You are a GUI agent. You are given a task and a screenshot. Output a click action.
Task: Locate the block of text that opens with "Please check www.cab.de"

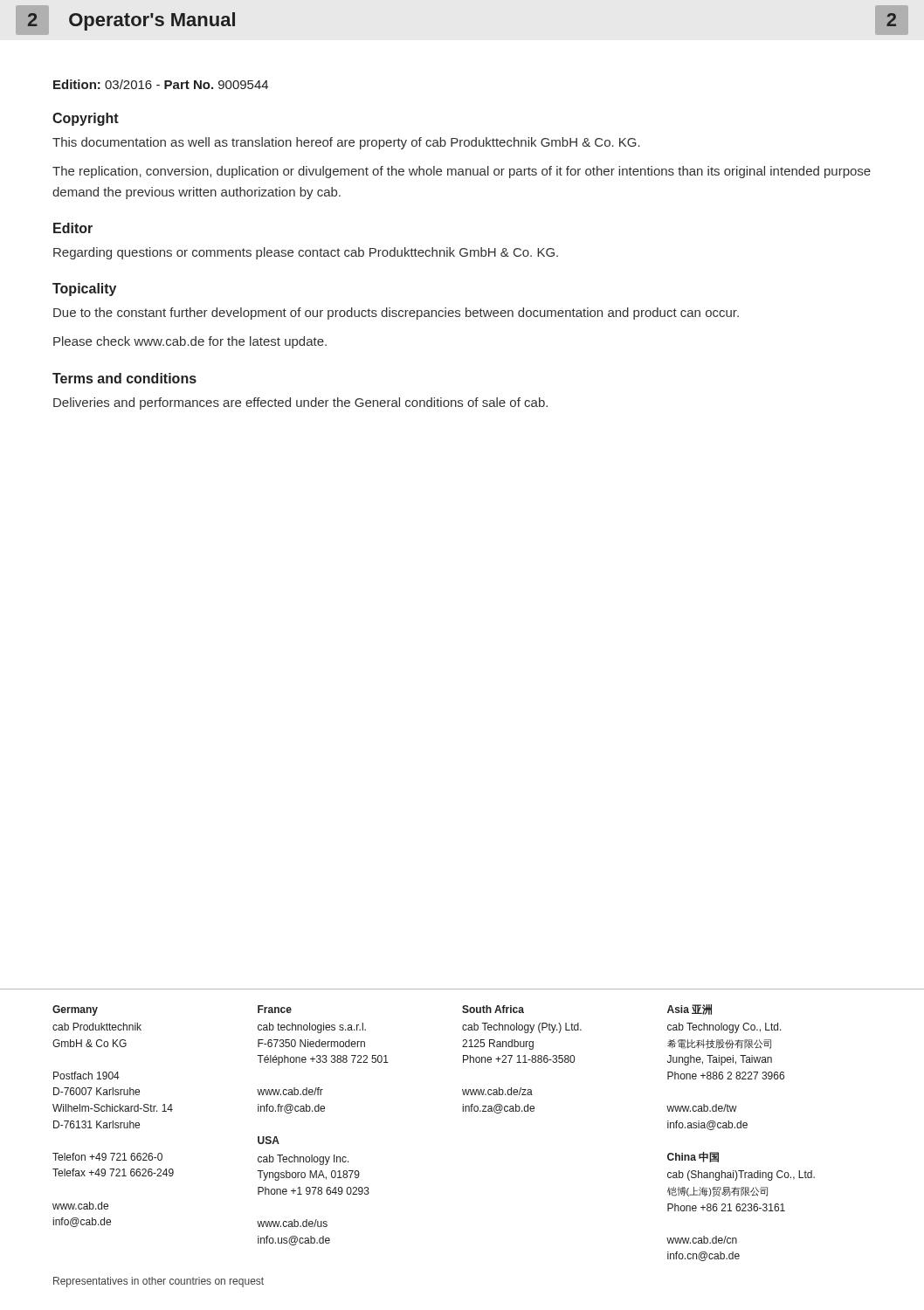(190, 341)
